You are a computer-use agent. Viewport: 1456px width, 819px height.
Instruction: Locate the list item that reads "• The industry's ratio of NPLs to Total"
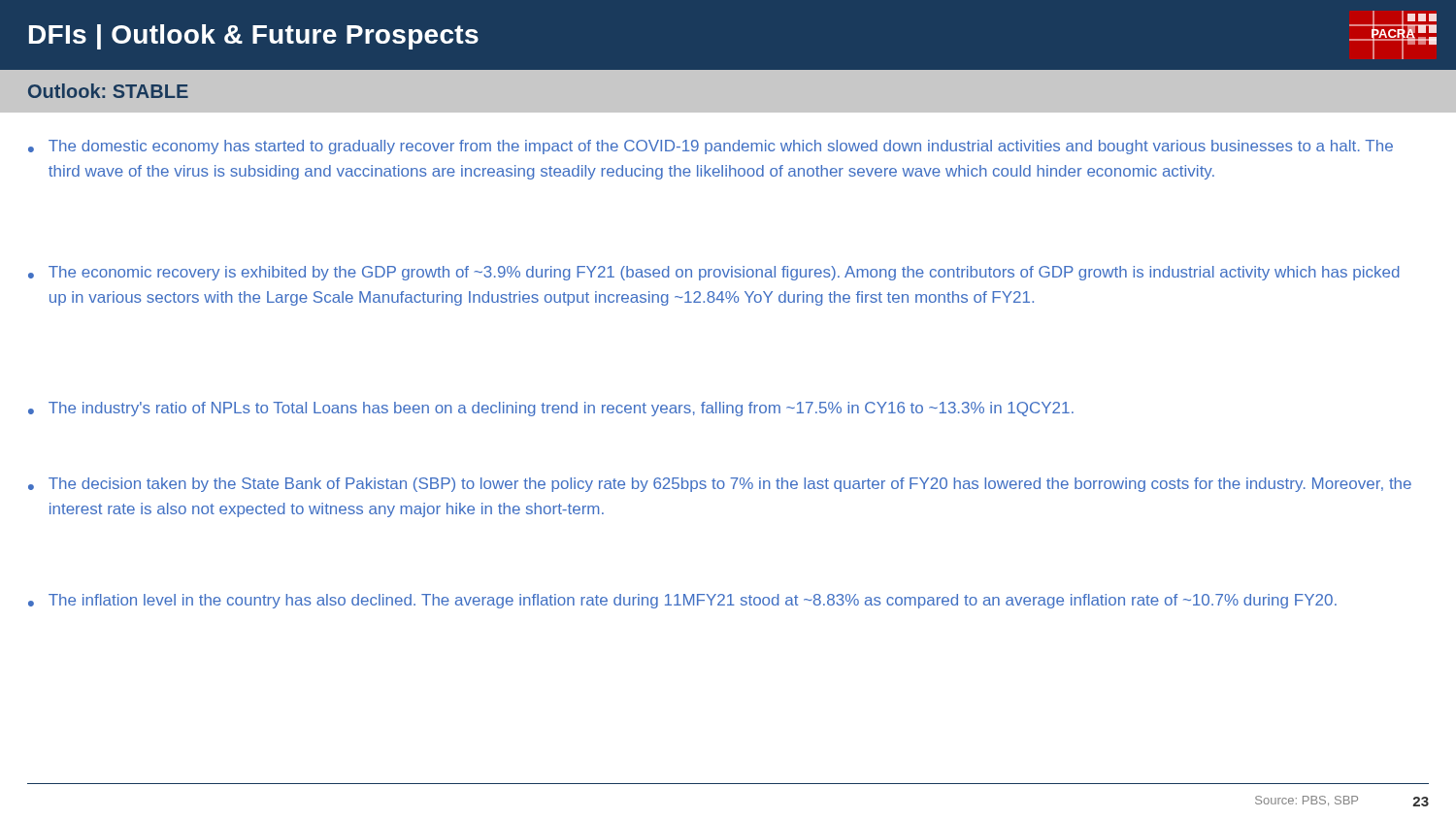click(722, 411)
